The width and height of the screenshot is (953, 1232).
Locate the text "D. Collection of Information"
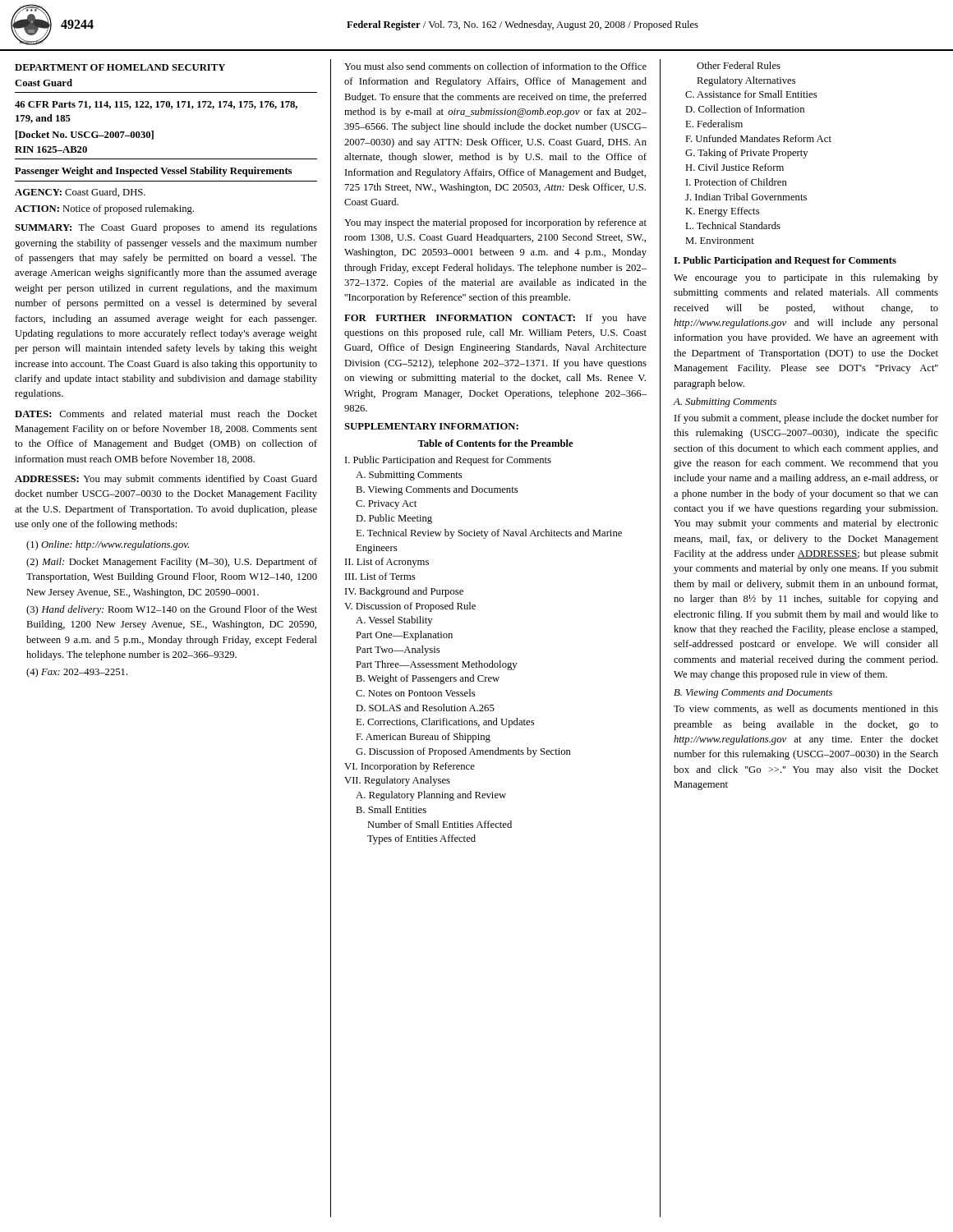pyautogui.click(x=745, y=109)
